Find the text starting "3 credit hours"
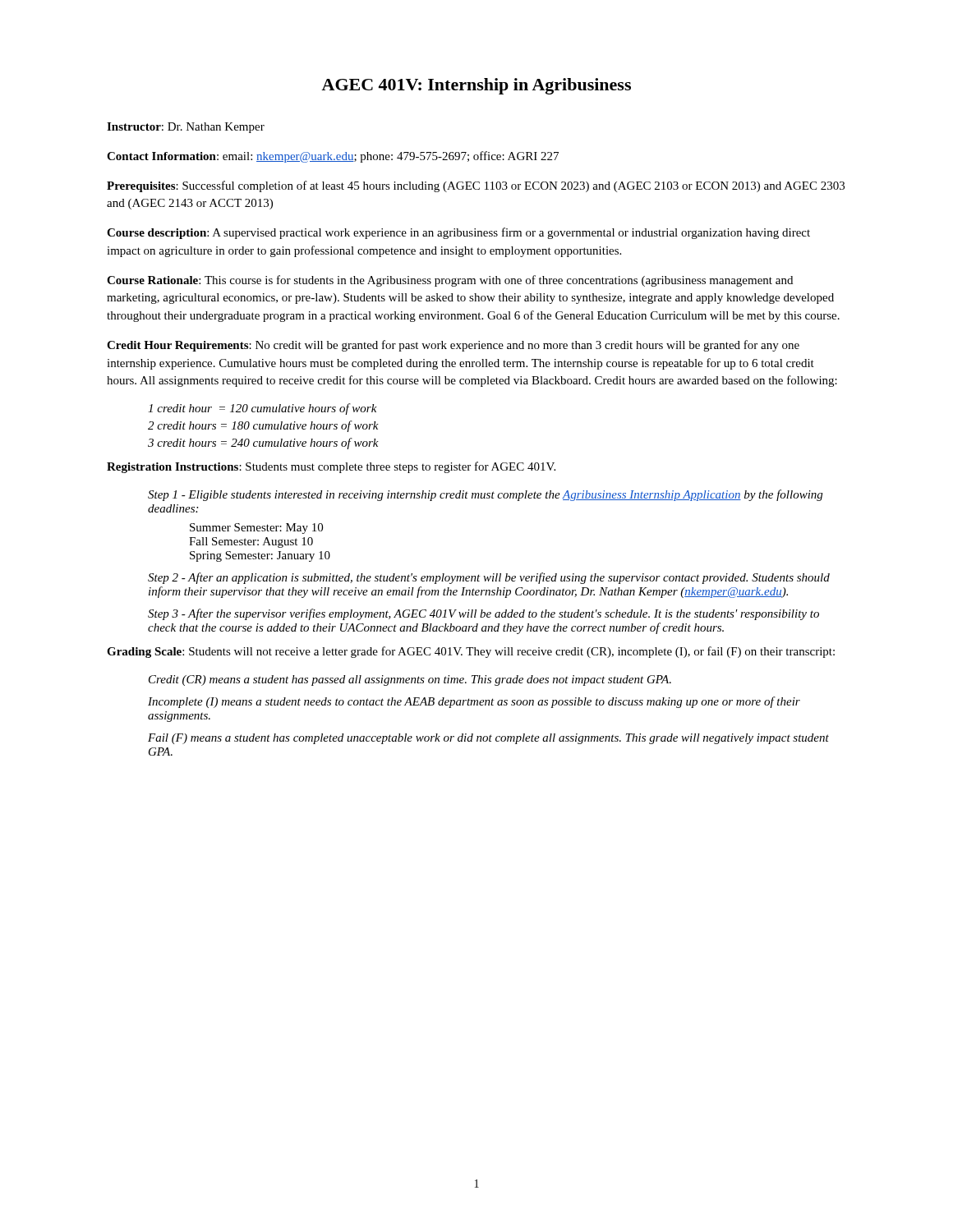This screenshot has height=1232, width=953. point(263,443)
